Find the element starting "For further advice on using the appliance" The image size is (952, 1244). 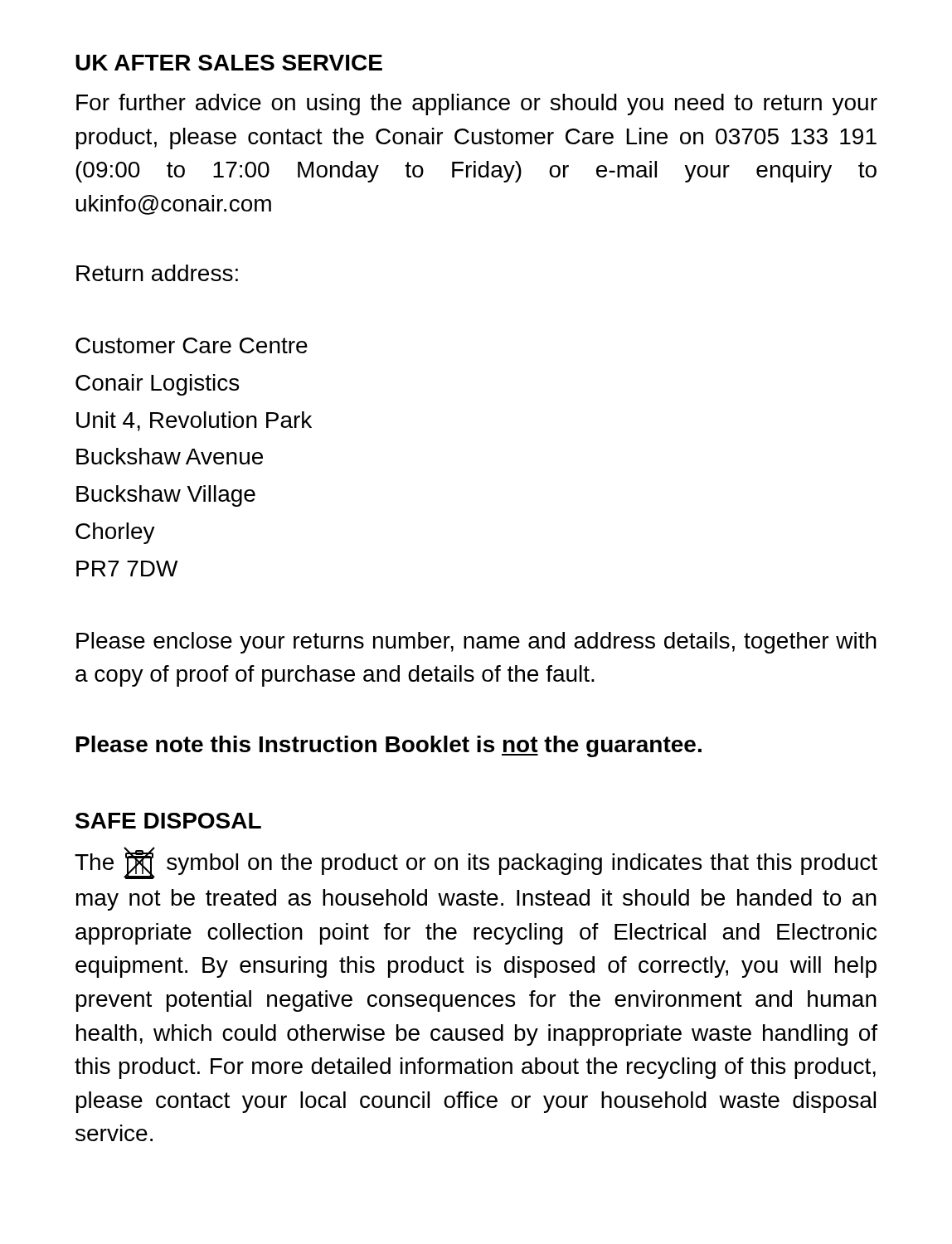coord(476,153)
